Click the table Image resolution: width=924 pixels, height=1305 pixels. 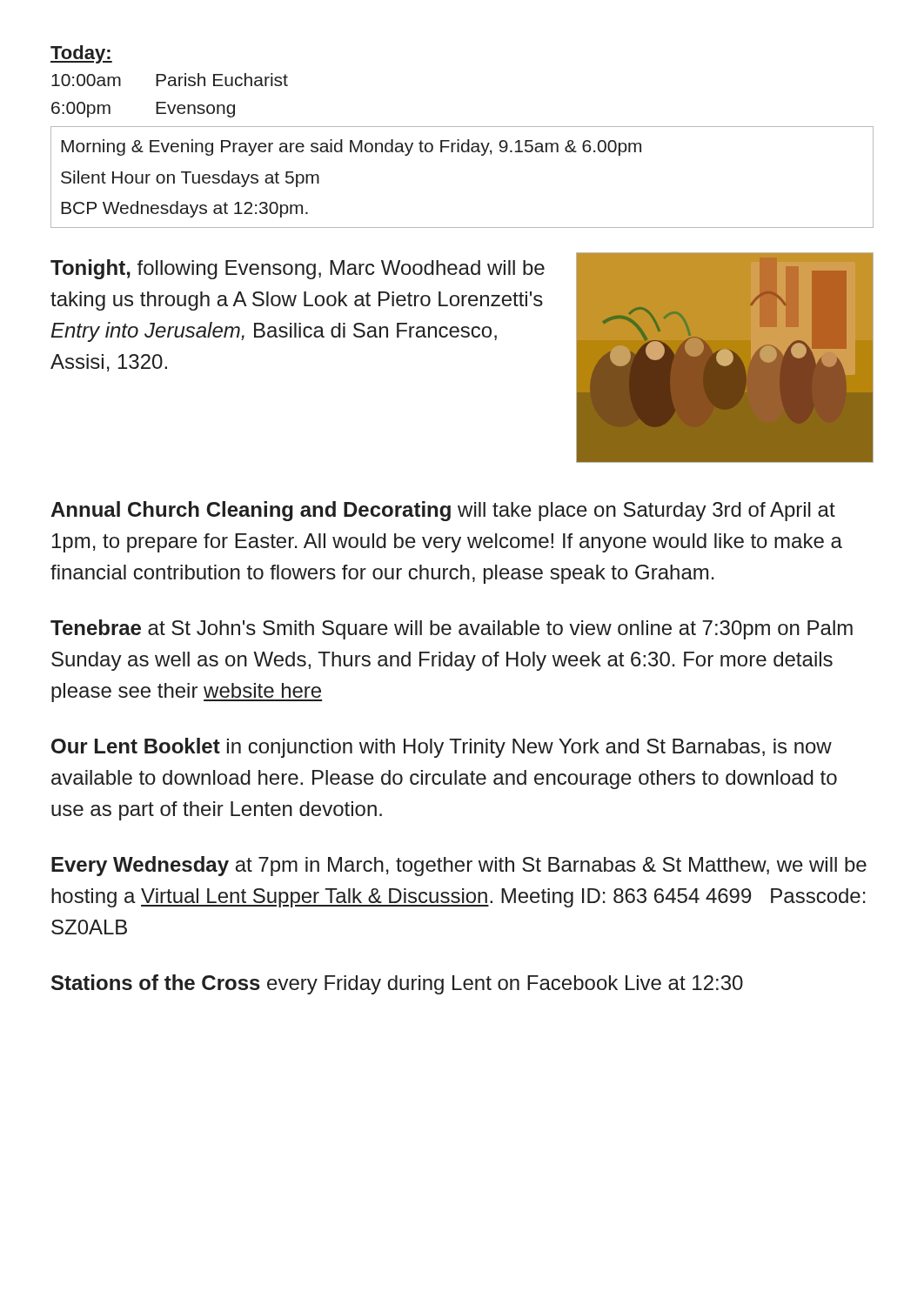pyautogui.click(x=462, y=135)
